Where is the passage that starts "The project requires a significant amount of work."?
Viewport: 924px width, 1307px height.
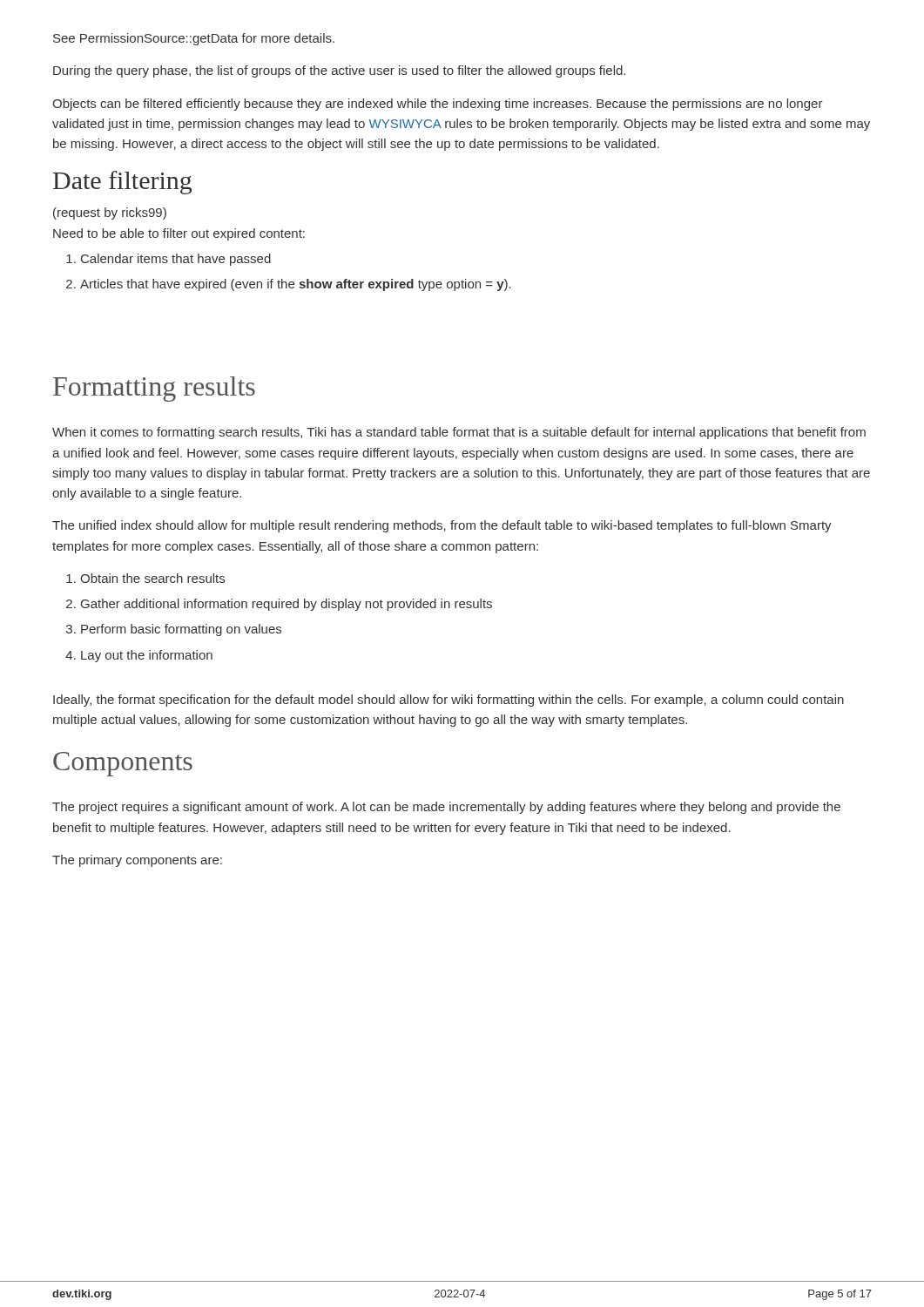click(x=447, y=817)
